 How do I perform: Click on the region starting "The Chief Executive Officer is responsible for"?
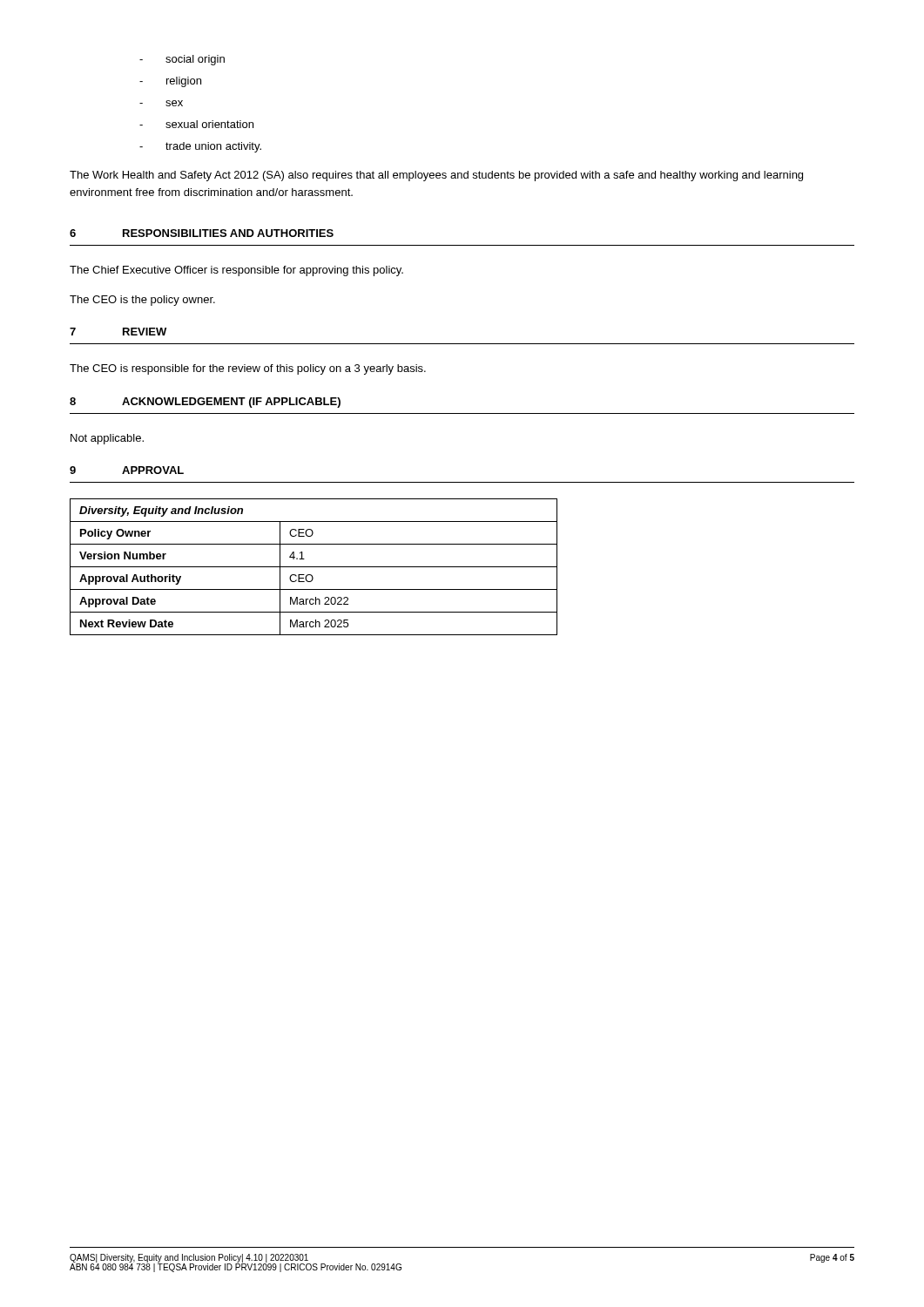point(237,270)
